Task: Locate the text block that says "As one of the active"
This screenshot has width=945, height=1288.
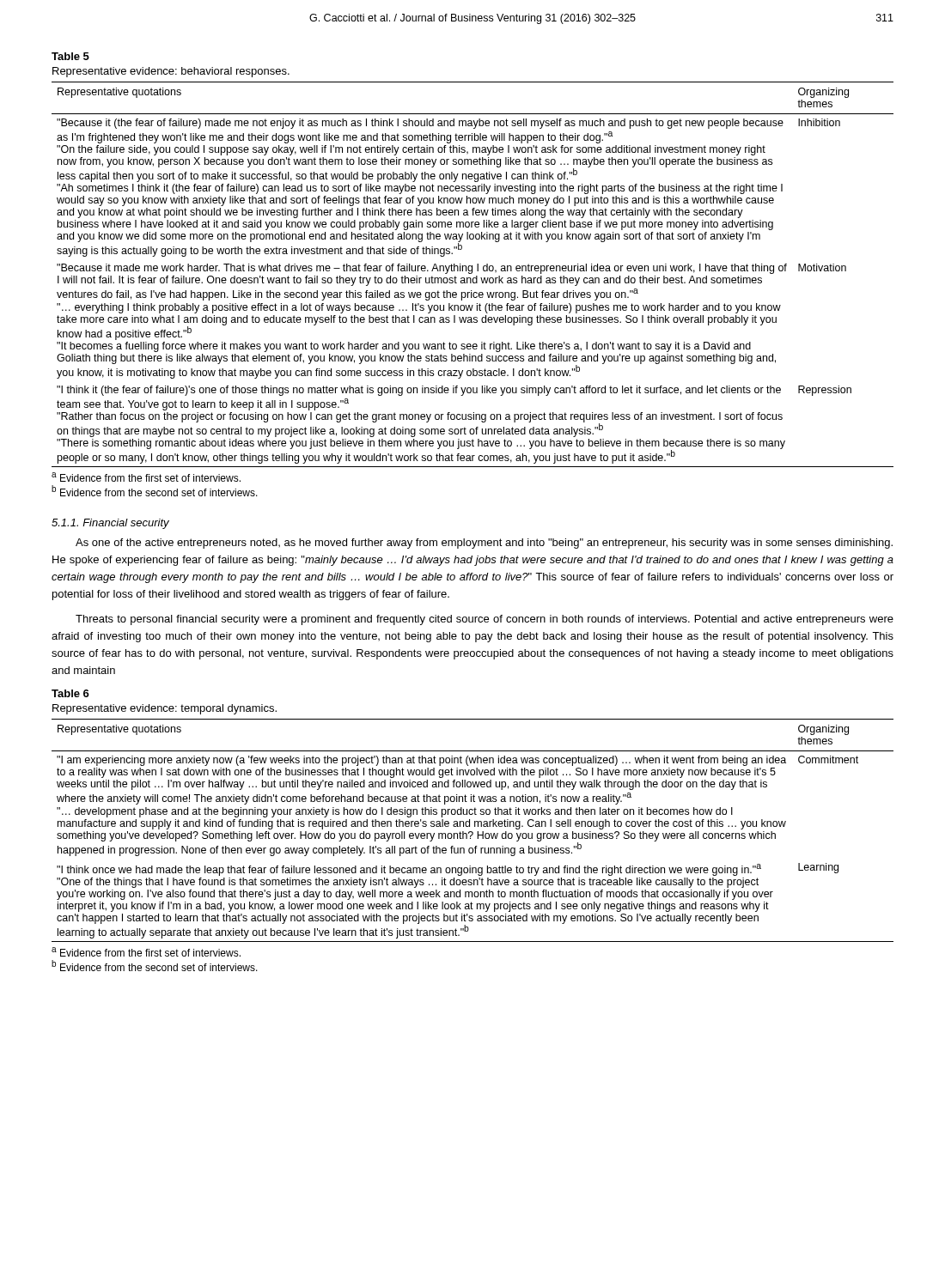Action: click(x=472, y=568)
